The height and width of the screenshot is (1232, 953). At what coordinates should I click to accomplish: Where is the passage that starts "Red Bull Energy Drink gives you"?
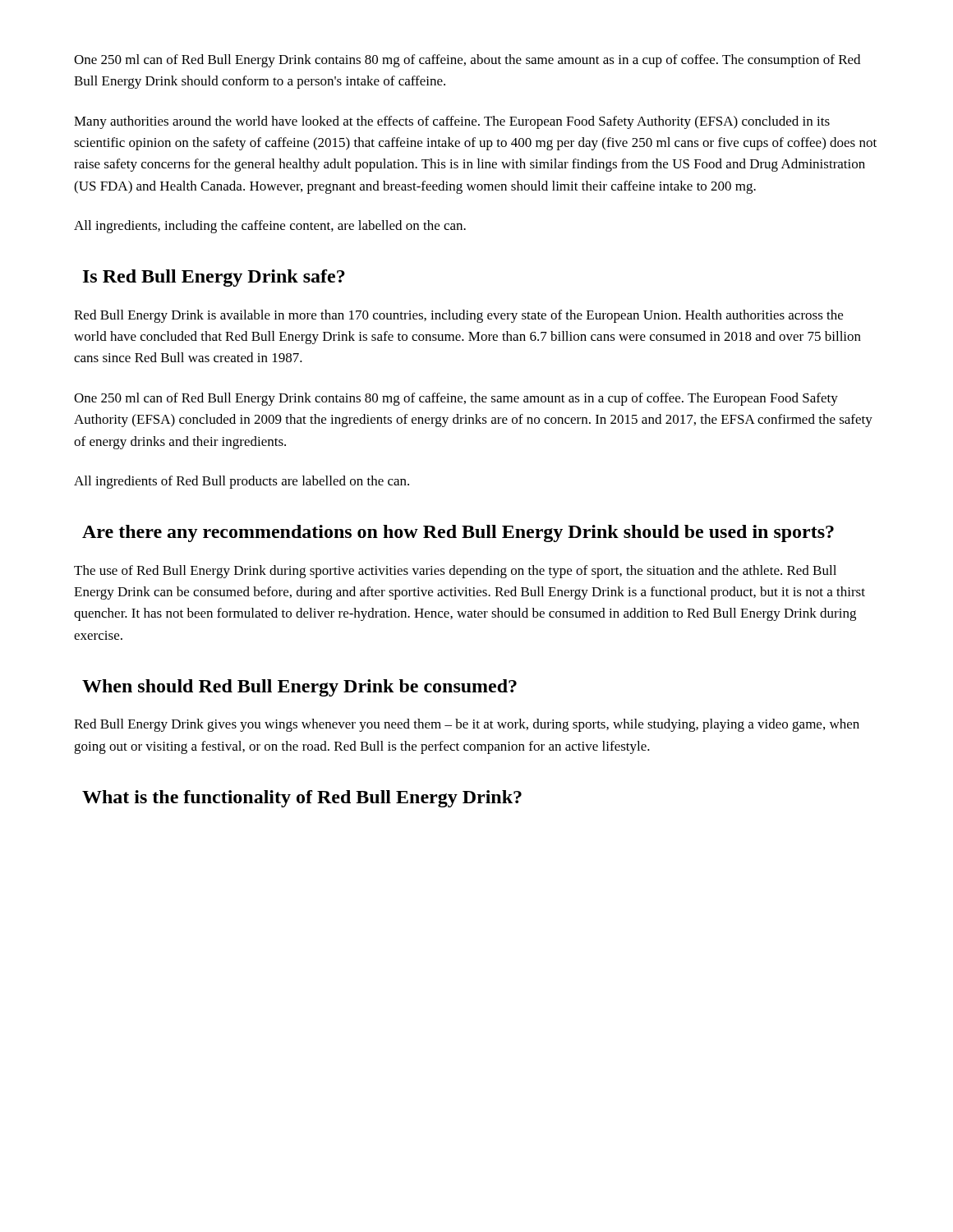[467, 735]
